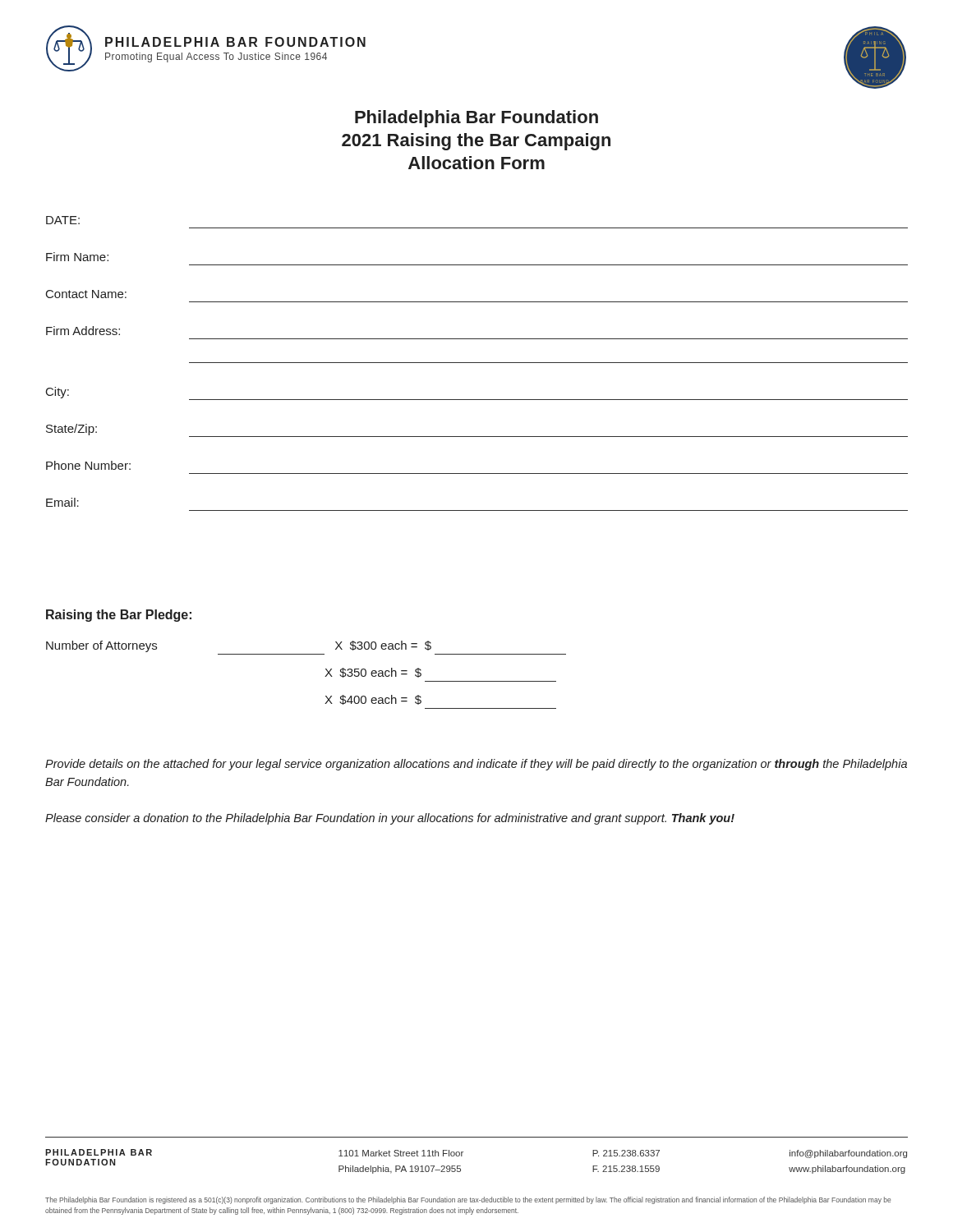953x1232 pixels.
Task: Click on the text with the text "X $400 each = $"
Action: click(x=440, y=699)
